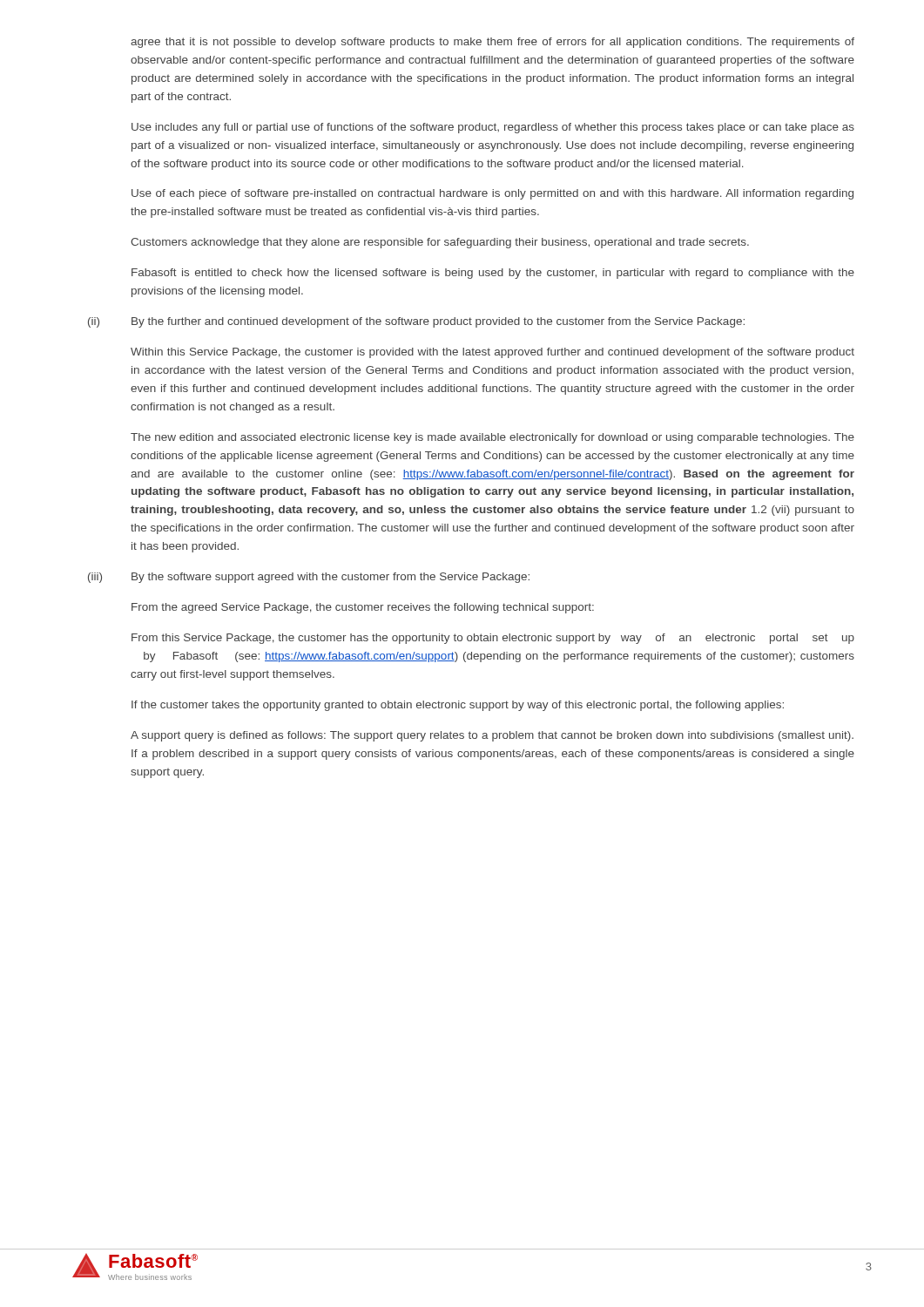
Task: Point to the region starting "From the agreed Service"
Action: pyautogui.click(x=363, y=607)
